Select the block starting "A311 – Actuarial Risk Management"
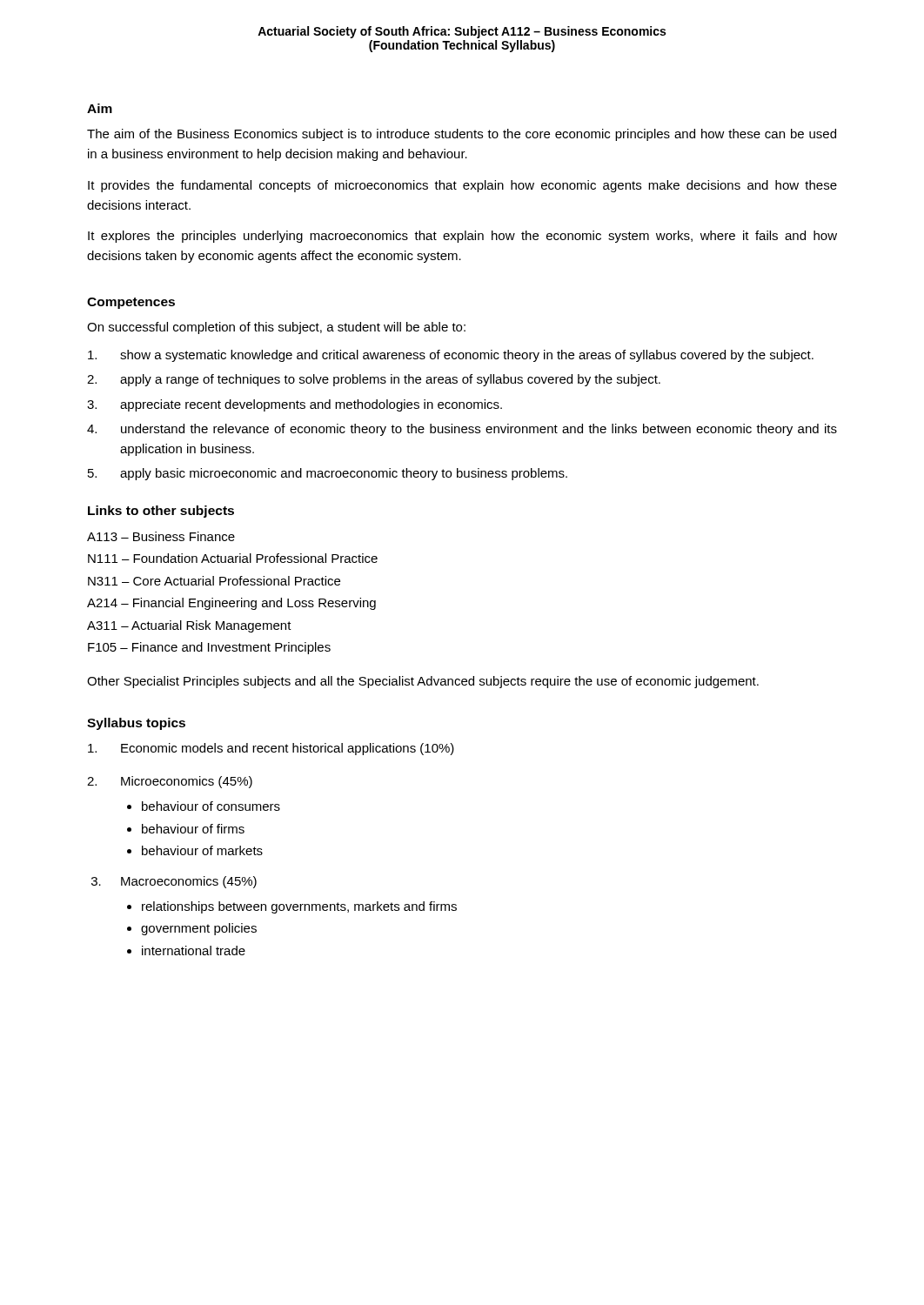924x1305 pixels. click(189, 625)
